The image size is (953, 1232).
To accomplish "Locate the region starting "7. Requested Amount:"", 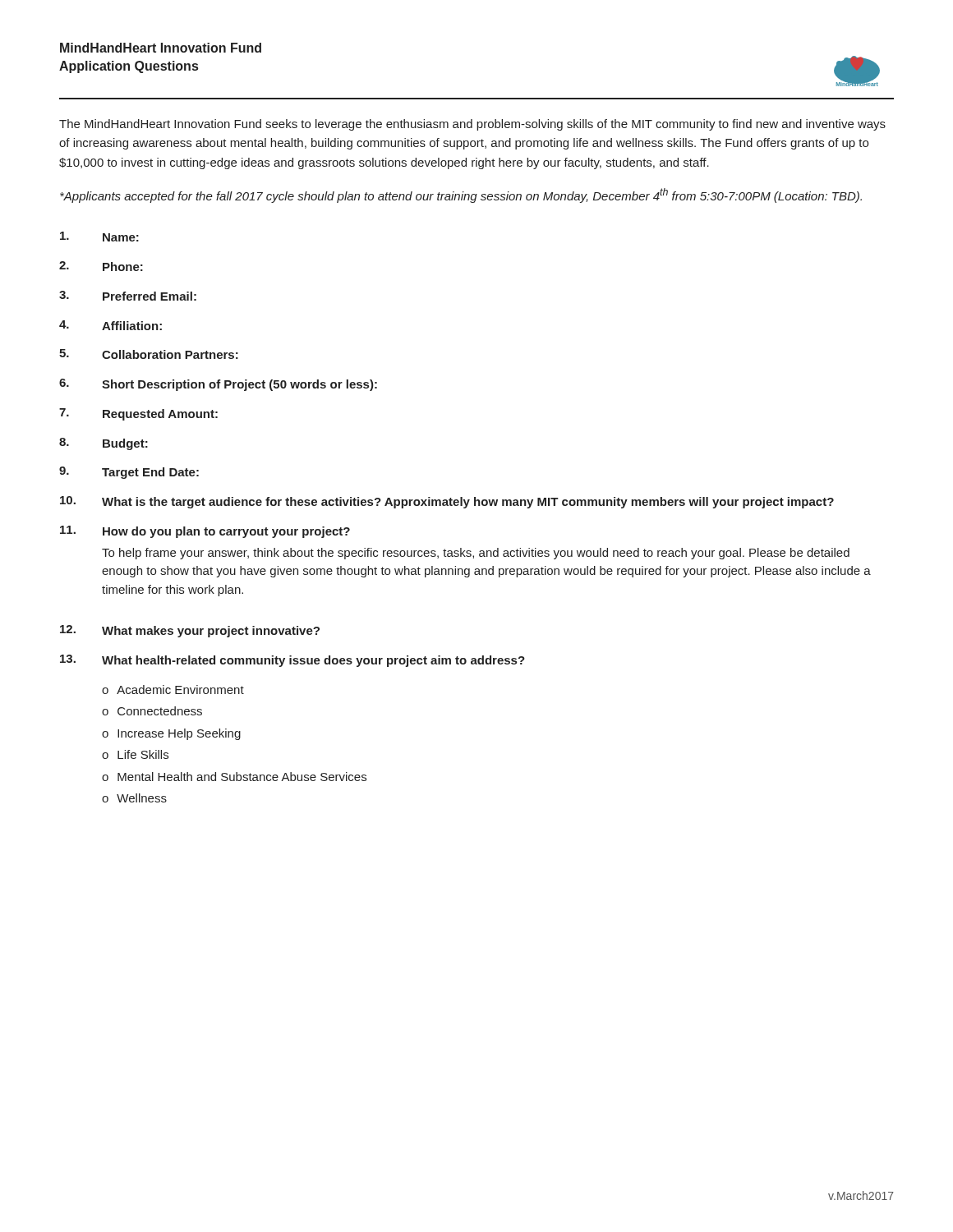I will (x=139, y=414).
